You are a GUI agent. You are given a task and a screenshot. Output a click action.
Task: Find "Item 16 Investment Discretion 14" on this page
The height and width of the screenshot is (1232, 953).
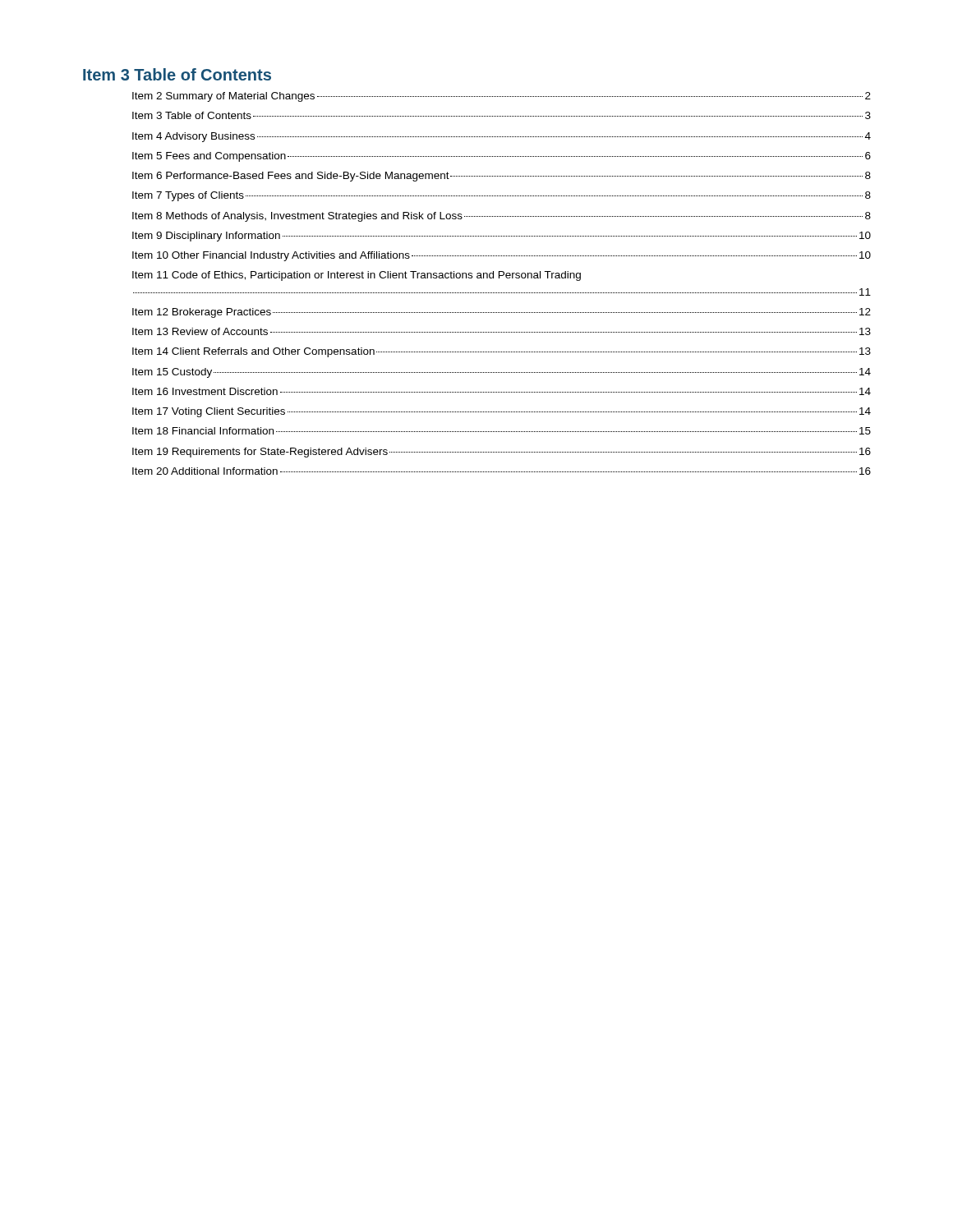point(501,392)
